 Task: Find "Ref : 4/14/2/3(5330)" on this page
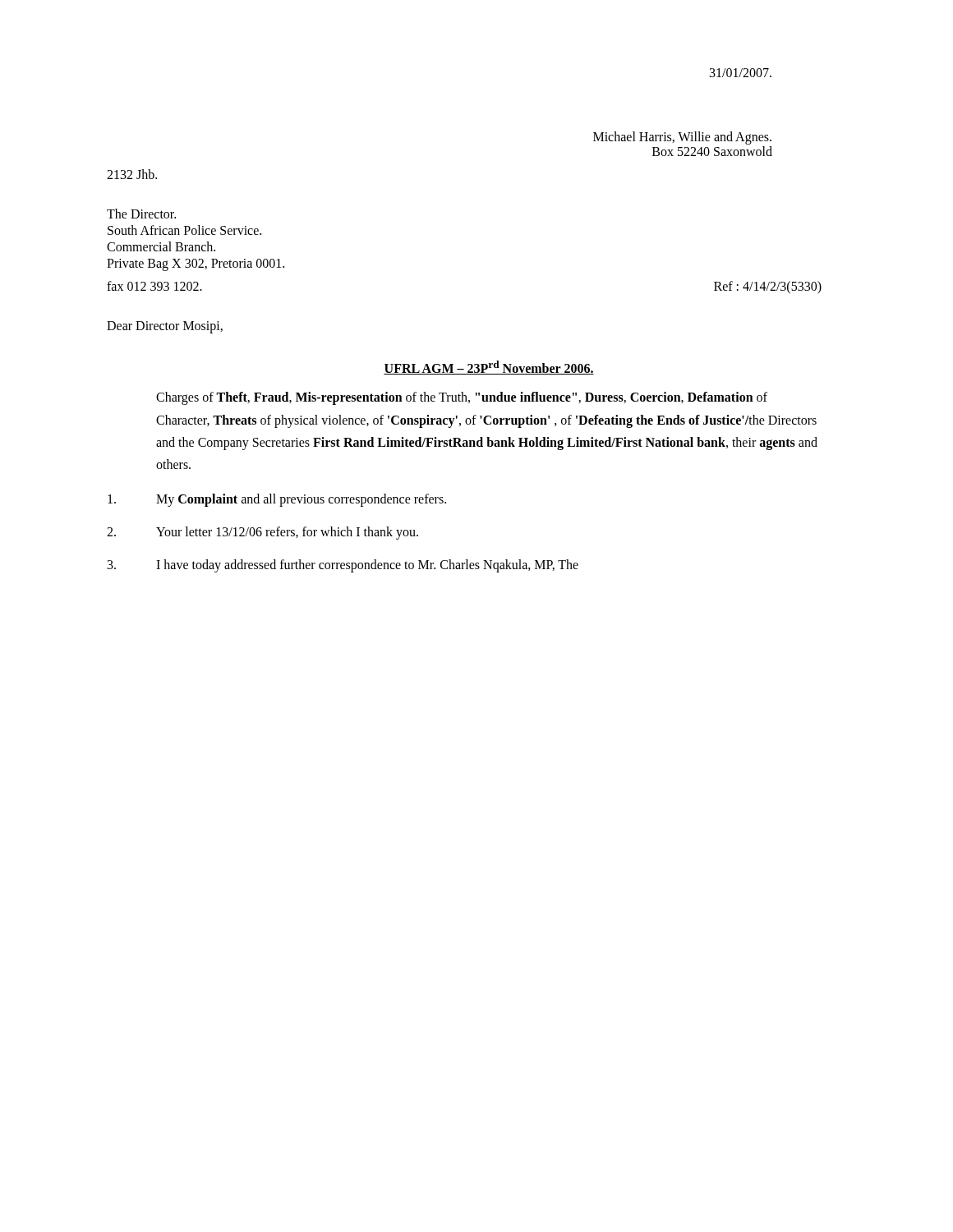(768, 286)
